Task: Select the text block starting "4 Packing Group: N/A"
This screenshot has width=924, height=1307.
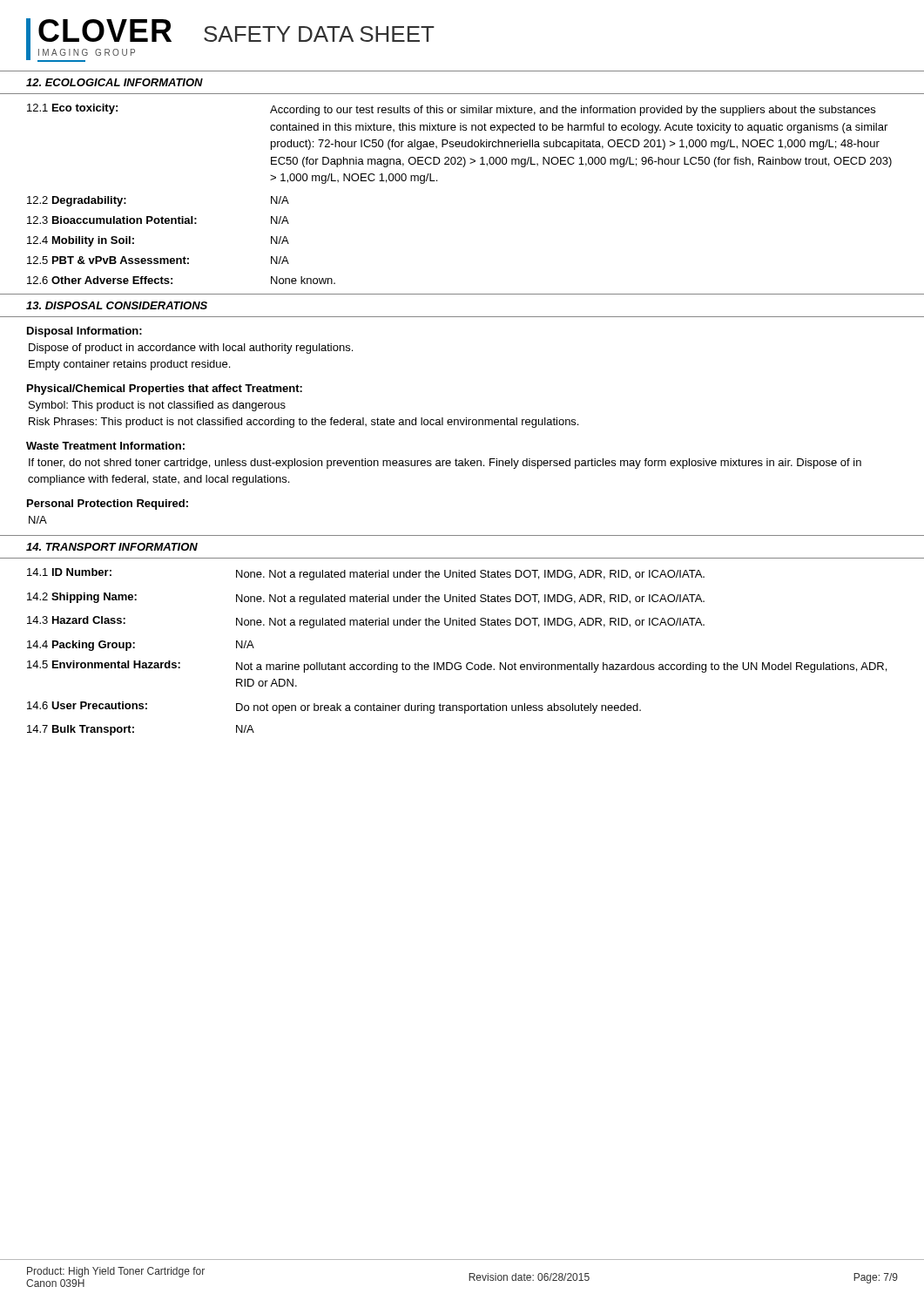Action: point(79,645)
